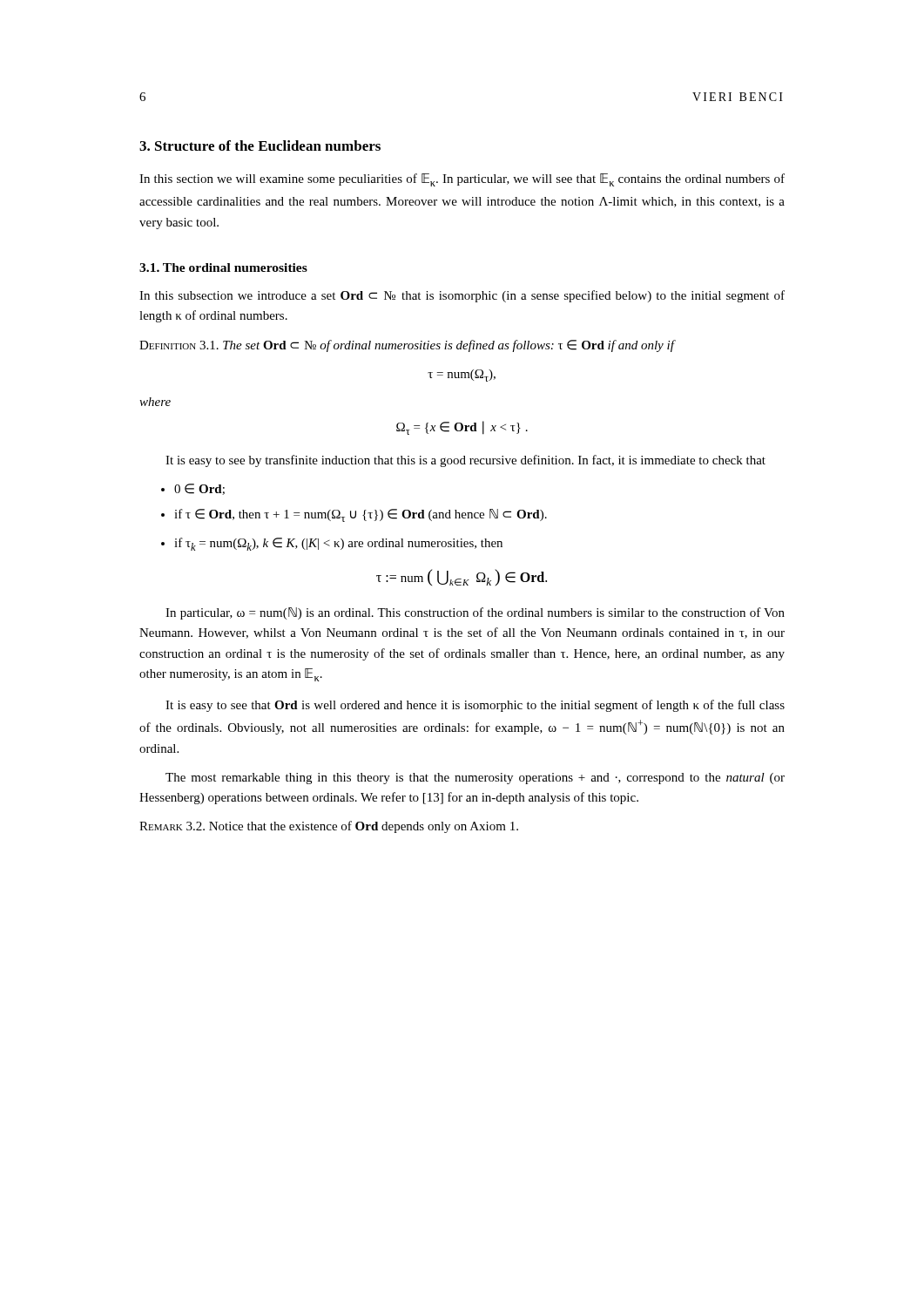Find the passage starting "τ = num(Ωτ),"
This screenshot has height=1307, width=924.
pos(462,375)
